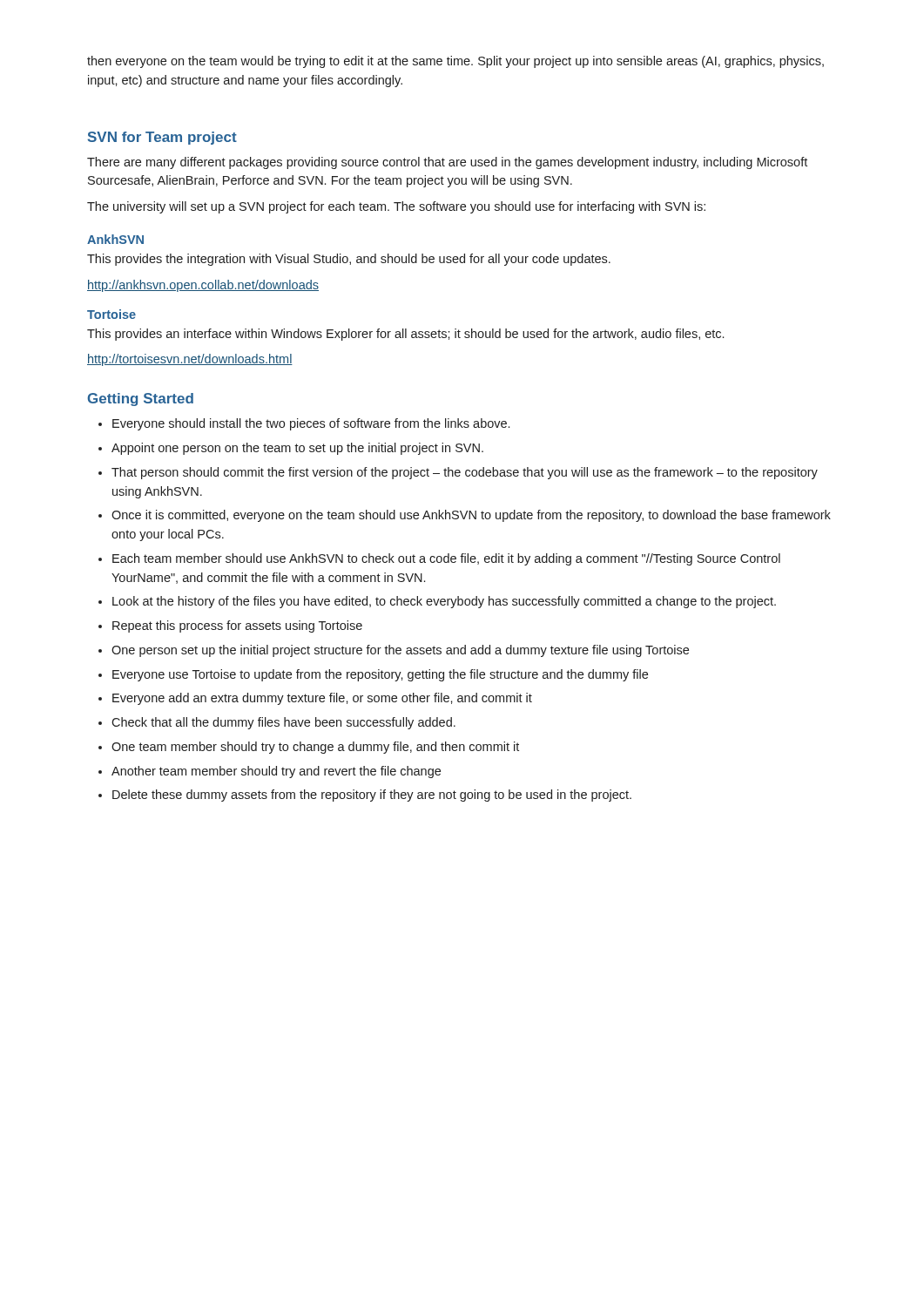The width and height of the screenshot is (924, 1307).
Task: Point to the text starting "then everyone on the team would be"
Action: tap(456, 70)
